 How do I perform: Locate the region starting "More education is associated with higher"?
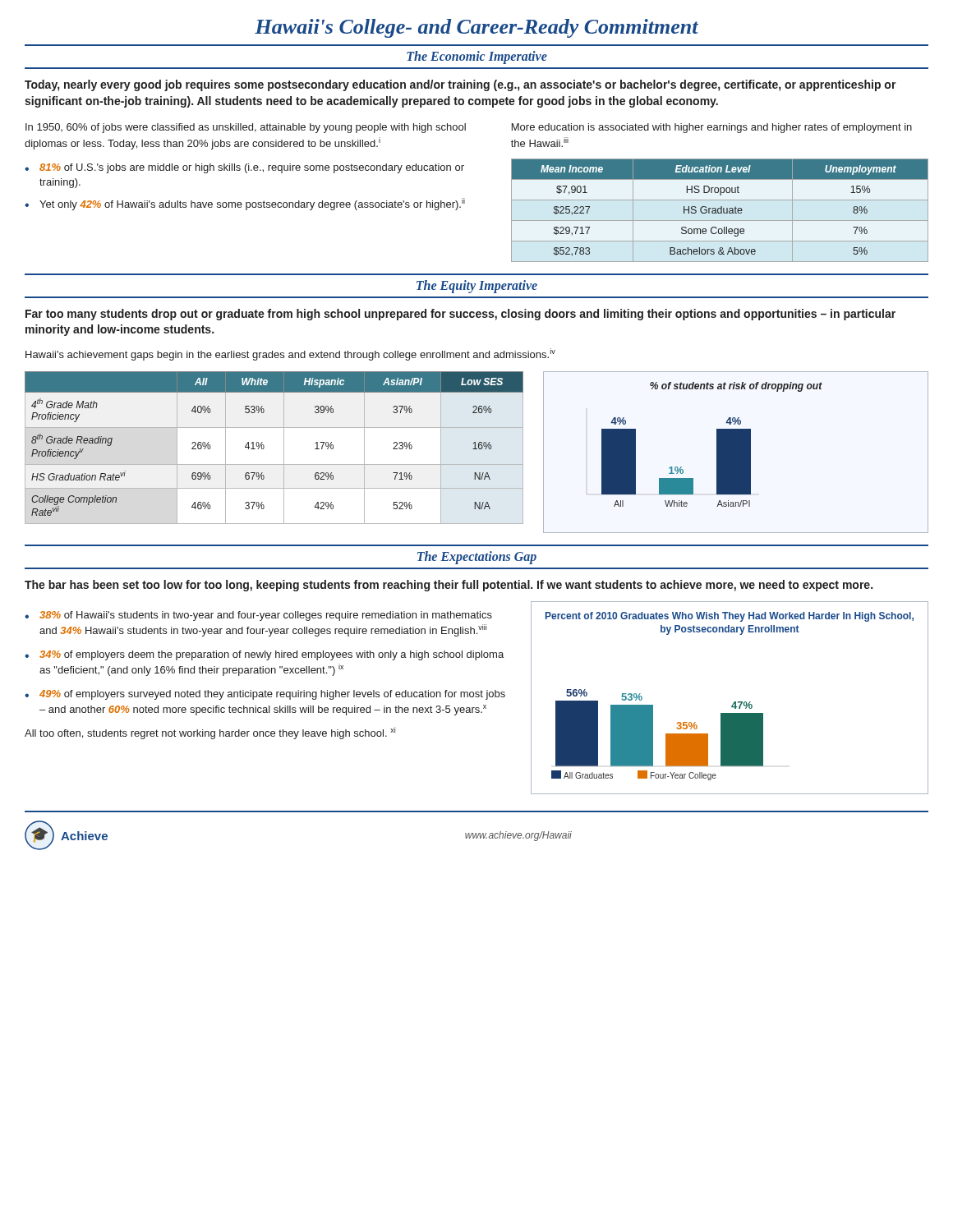(x=711, y=135)
